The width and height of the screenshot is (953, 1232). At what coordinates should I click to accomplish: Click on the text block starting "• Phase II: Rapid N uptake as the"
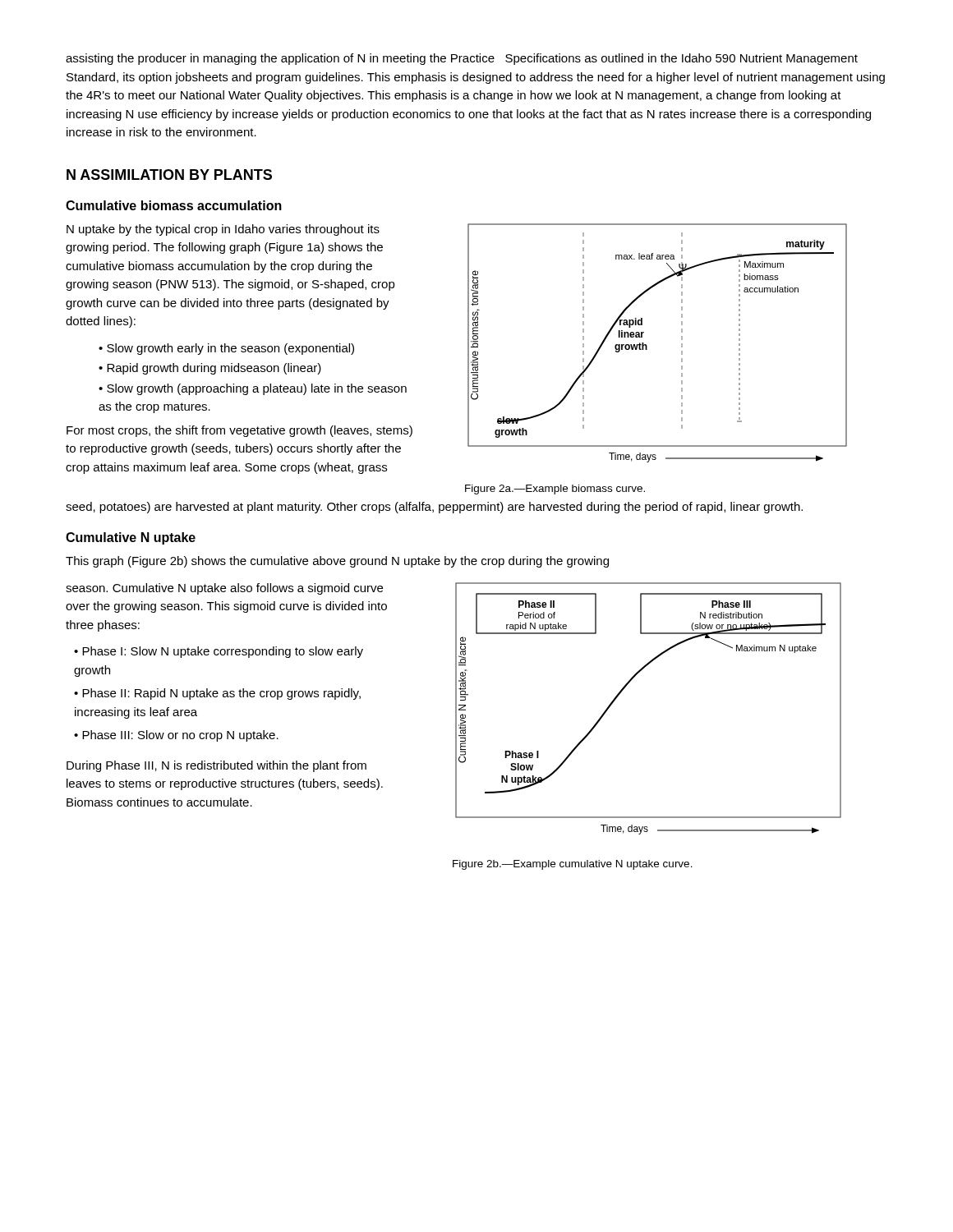coord(218,702)
